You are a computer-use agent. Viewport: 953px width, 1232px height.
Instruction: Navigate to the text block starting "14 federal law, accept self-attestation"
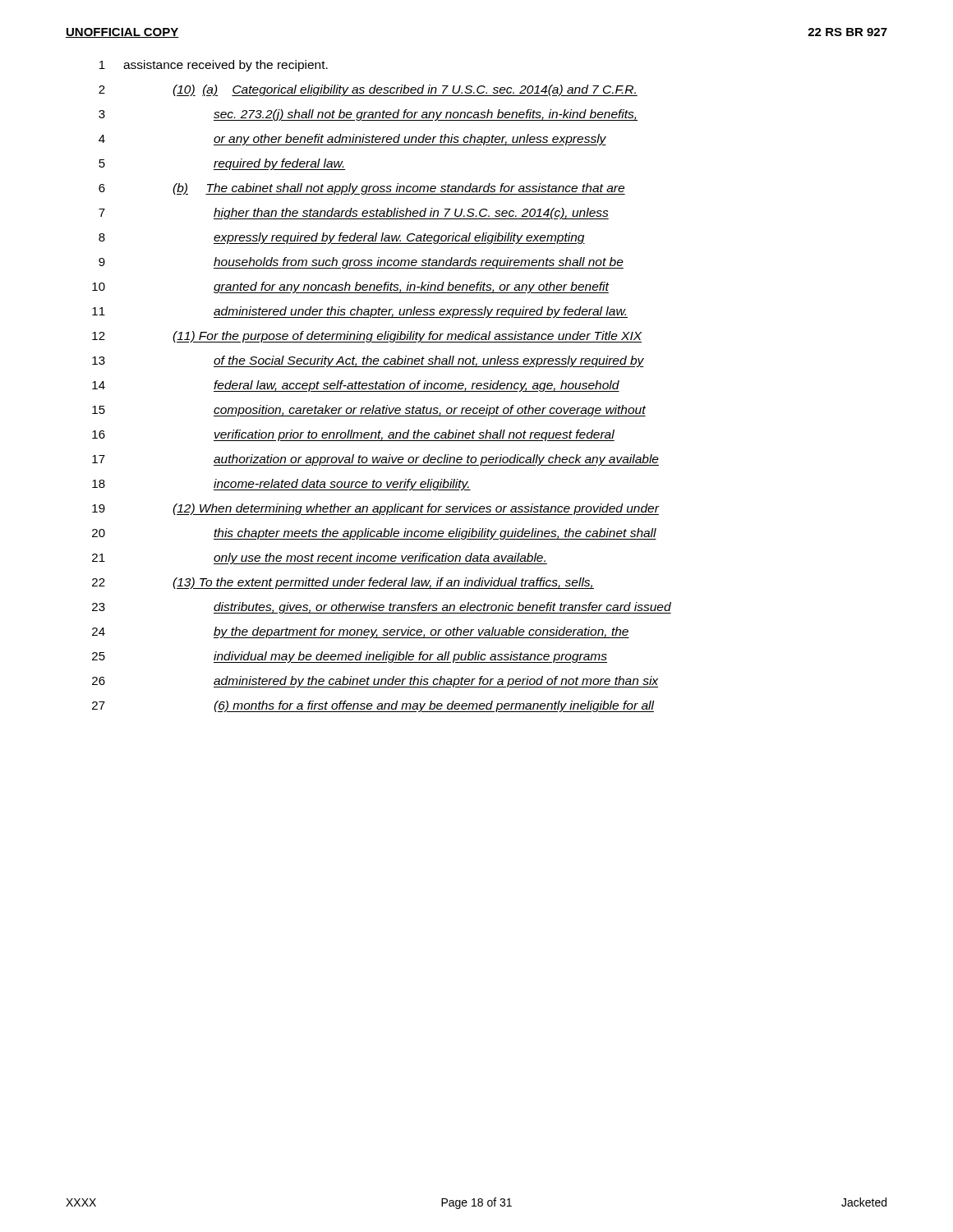(x=476, y=385)
